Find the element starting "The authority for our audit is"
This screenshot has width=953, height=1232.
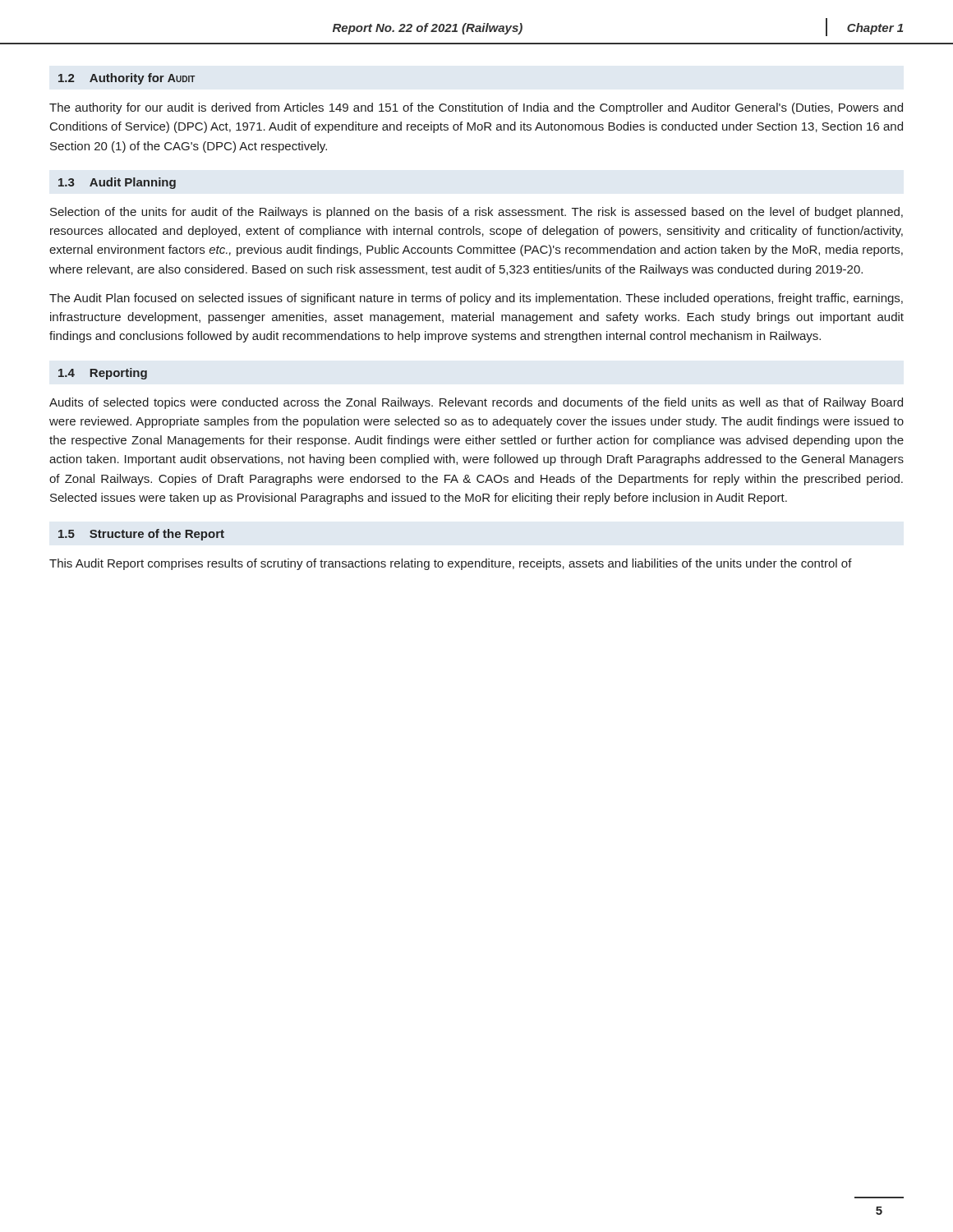[x=476, y=126]
